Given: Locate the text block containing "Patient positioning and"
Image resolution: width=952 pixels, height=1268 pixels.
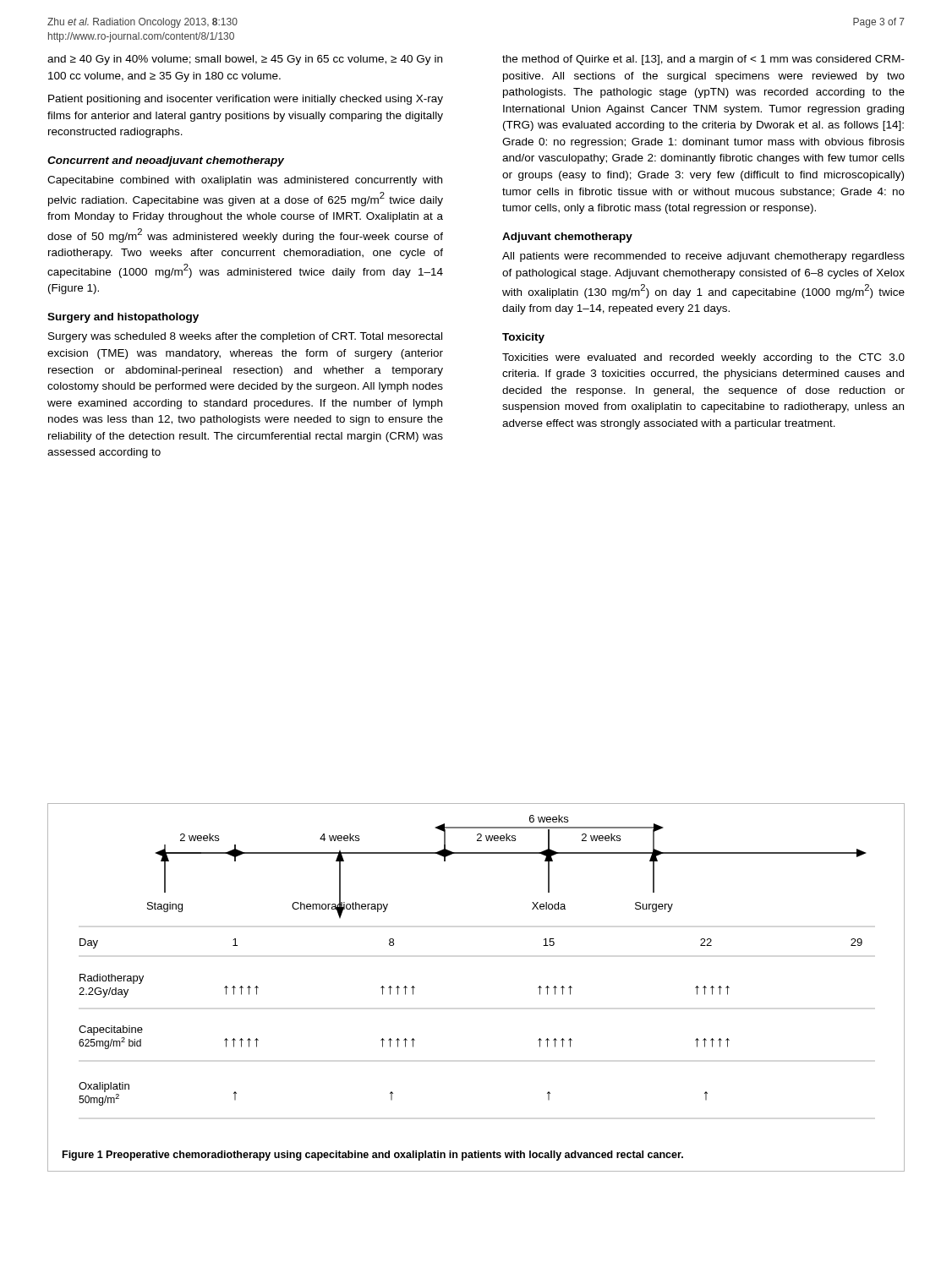Looking at the screenshot, I should pos(245,115).
